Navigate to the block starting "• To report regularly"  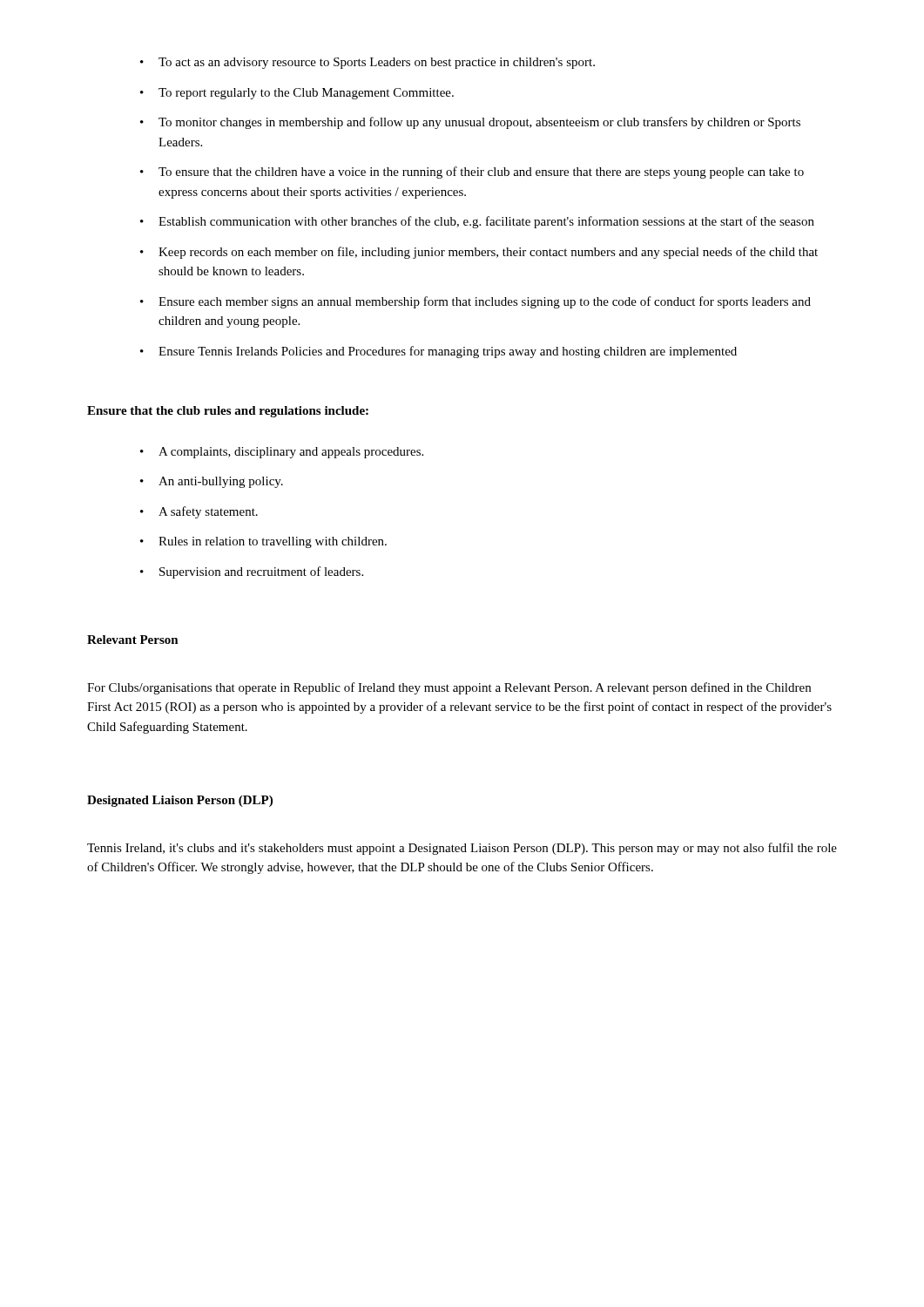[x=297, y=94]
